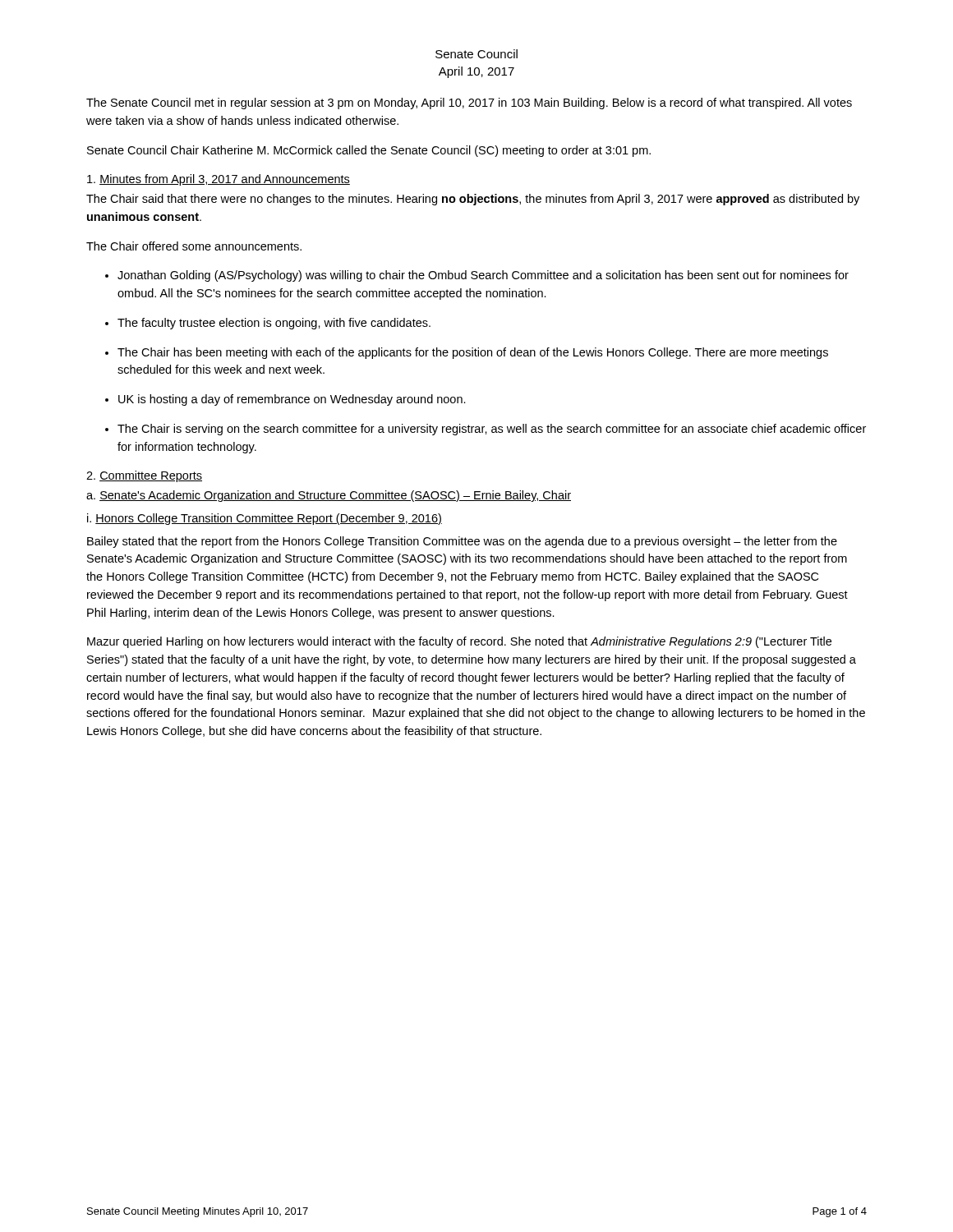This screenshot has height=1232, width=953.
Task: Click the passage that begins "UK is hosting a"
Action: coord(292,399)
